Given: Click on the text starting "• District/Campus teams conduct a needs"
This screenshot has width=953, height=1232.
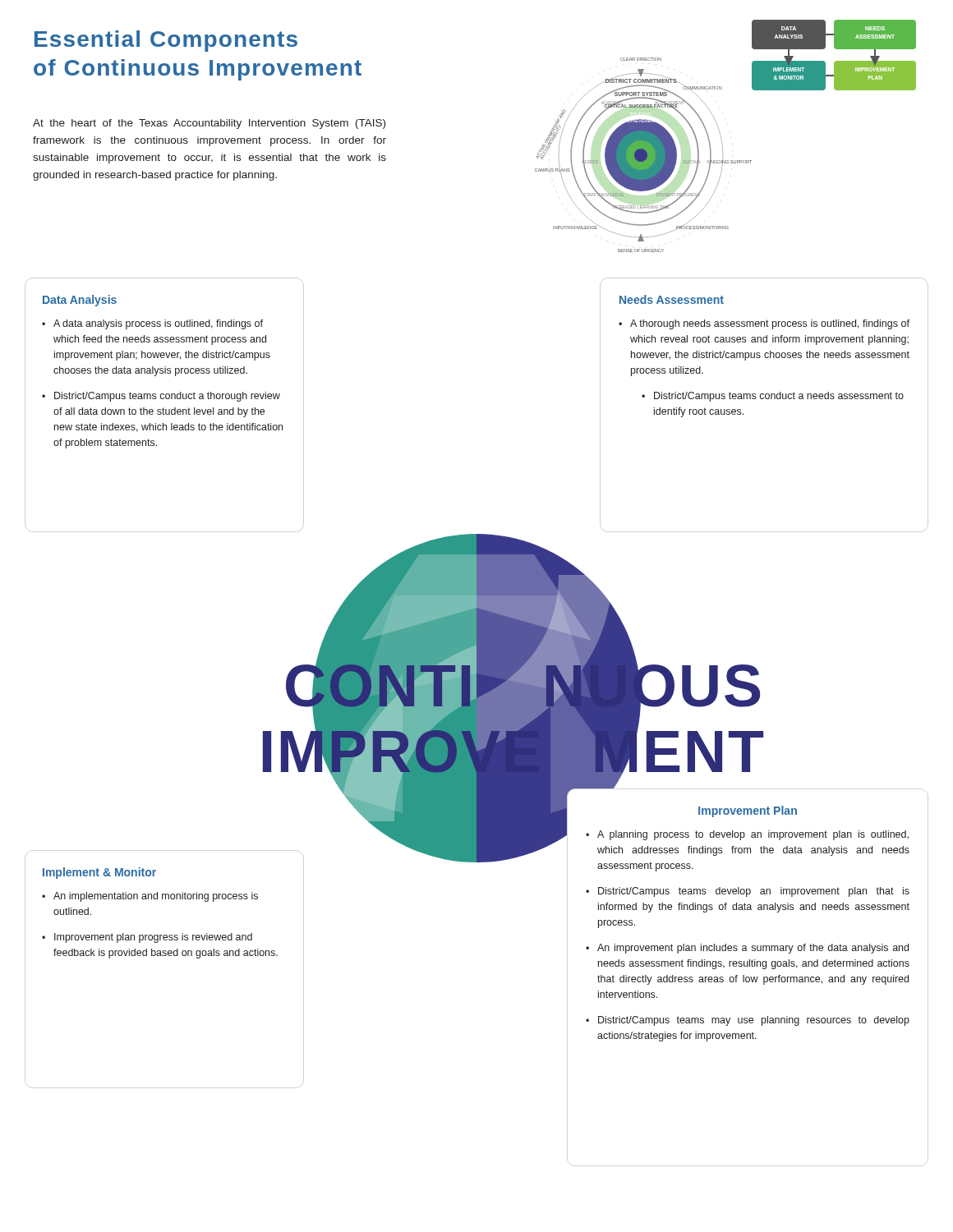Looking at the screenshot, I should pos(776,404).
